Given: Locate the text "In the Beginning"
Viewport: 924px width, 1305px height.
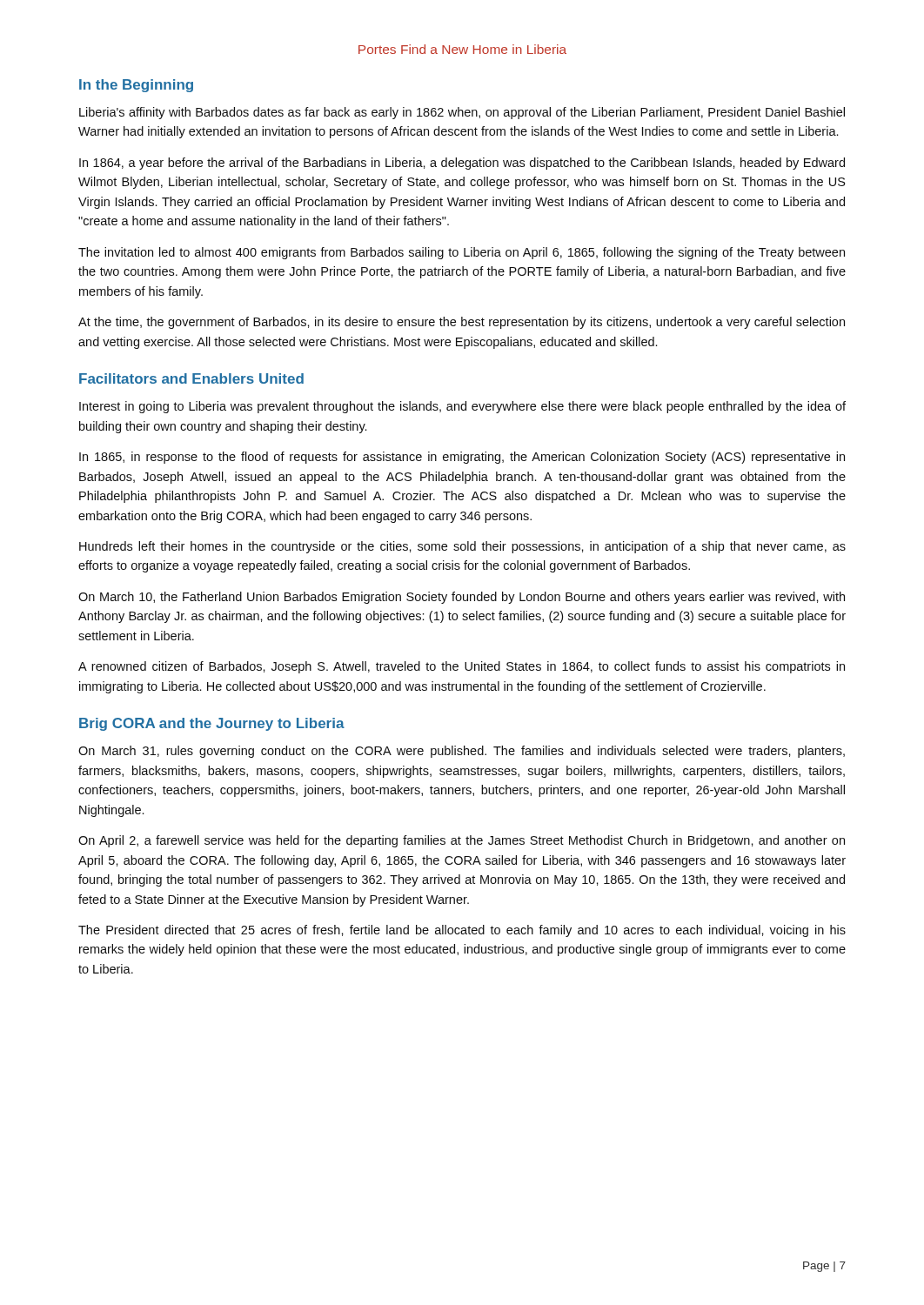Looking at the screenshot, I should click(x=136, y=85).
